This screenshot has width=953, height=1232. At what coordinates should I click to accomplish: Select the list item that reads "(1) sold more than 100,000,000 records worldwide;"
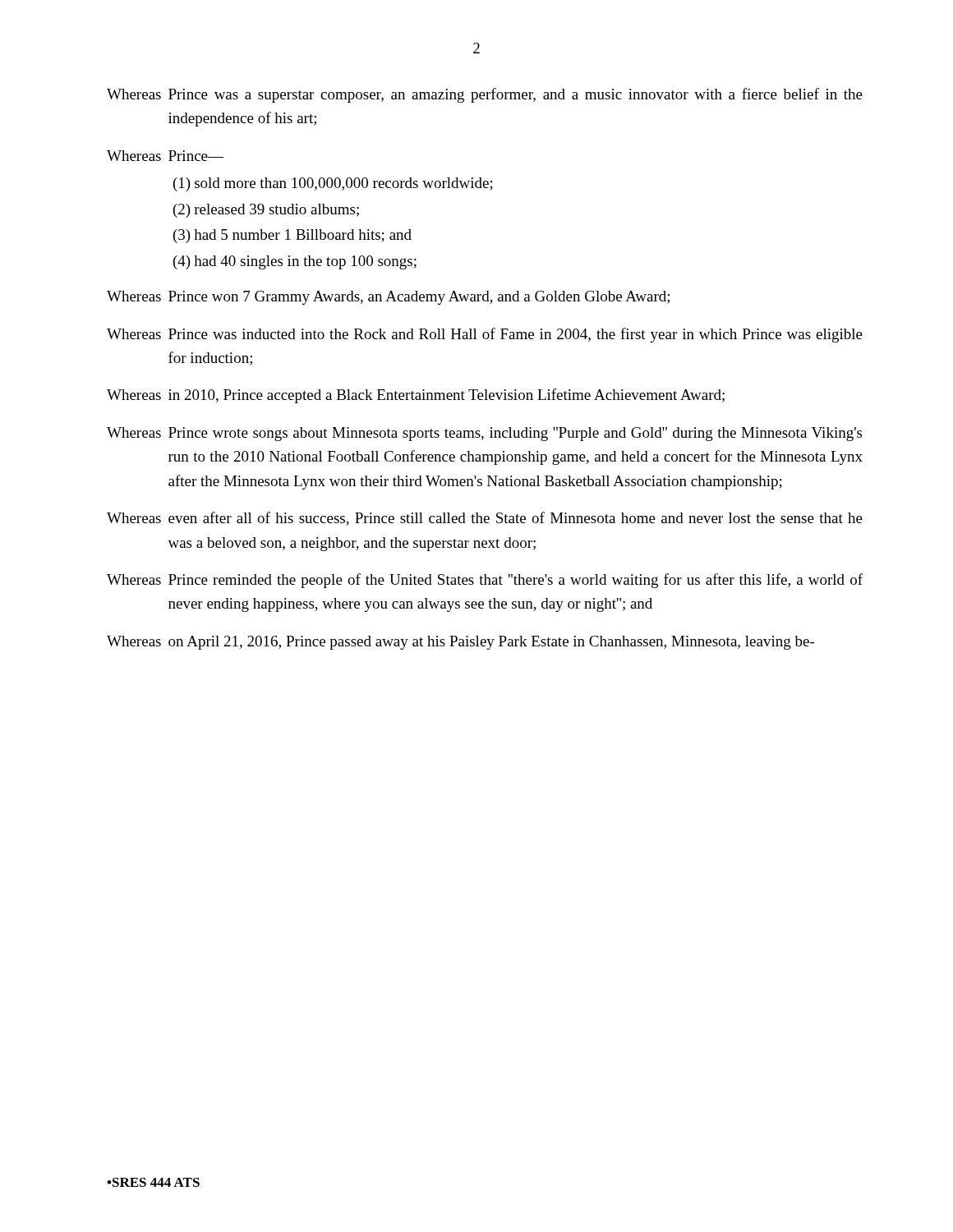tap(485, 183)
